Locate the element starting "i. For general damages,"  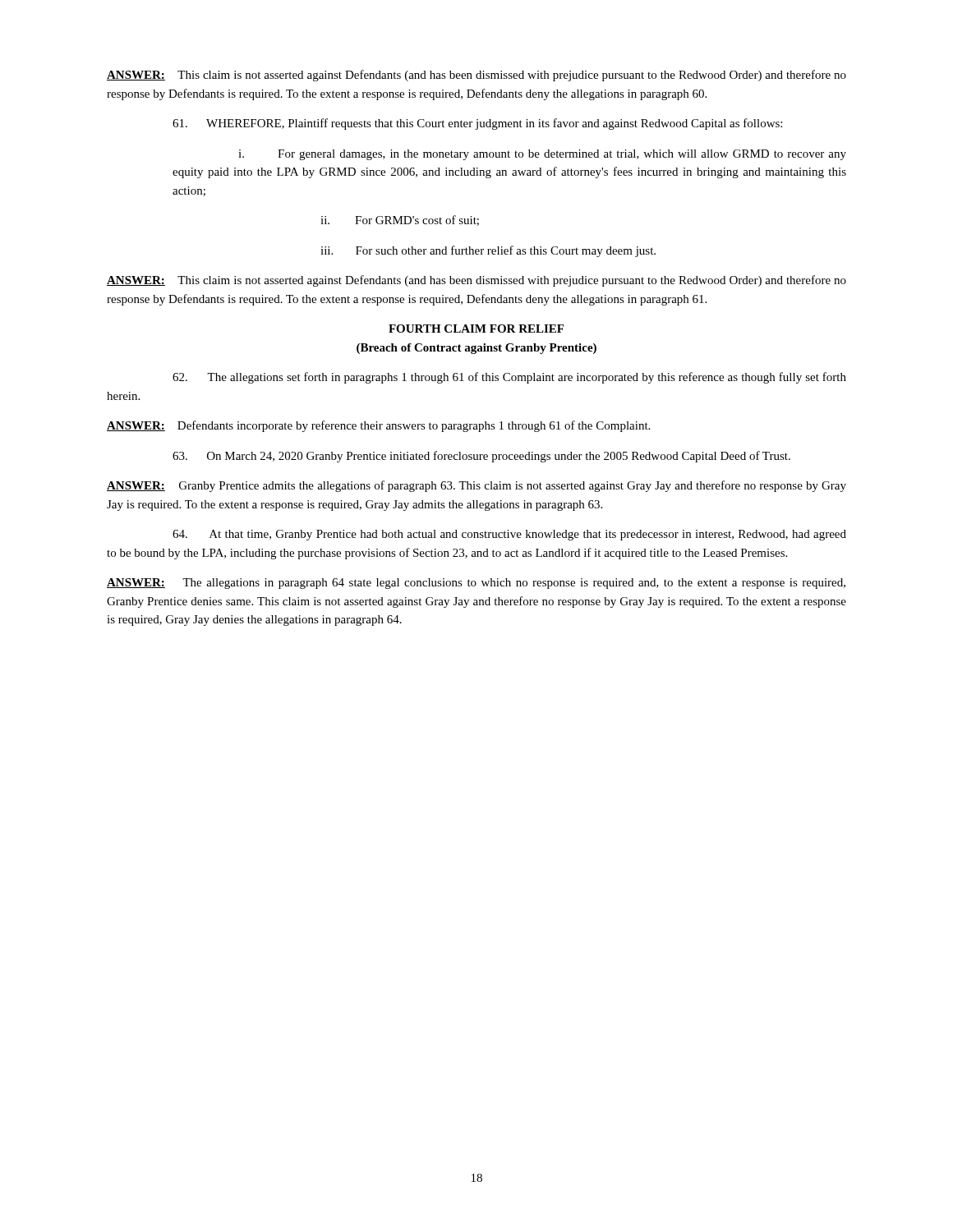pos(509,172)
